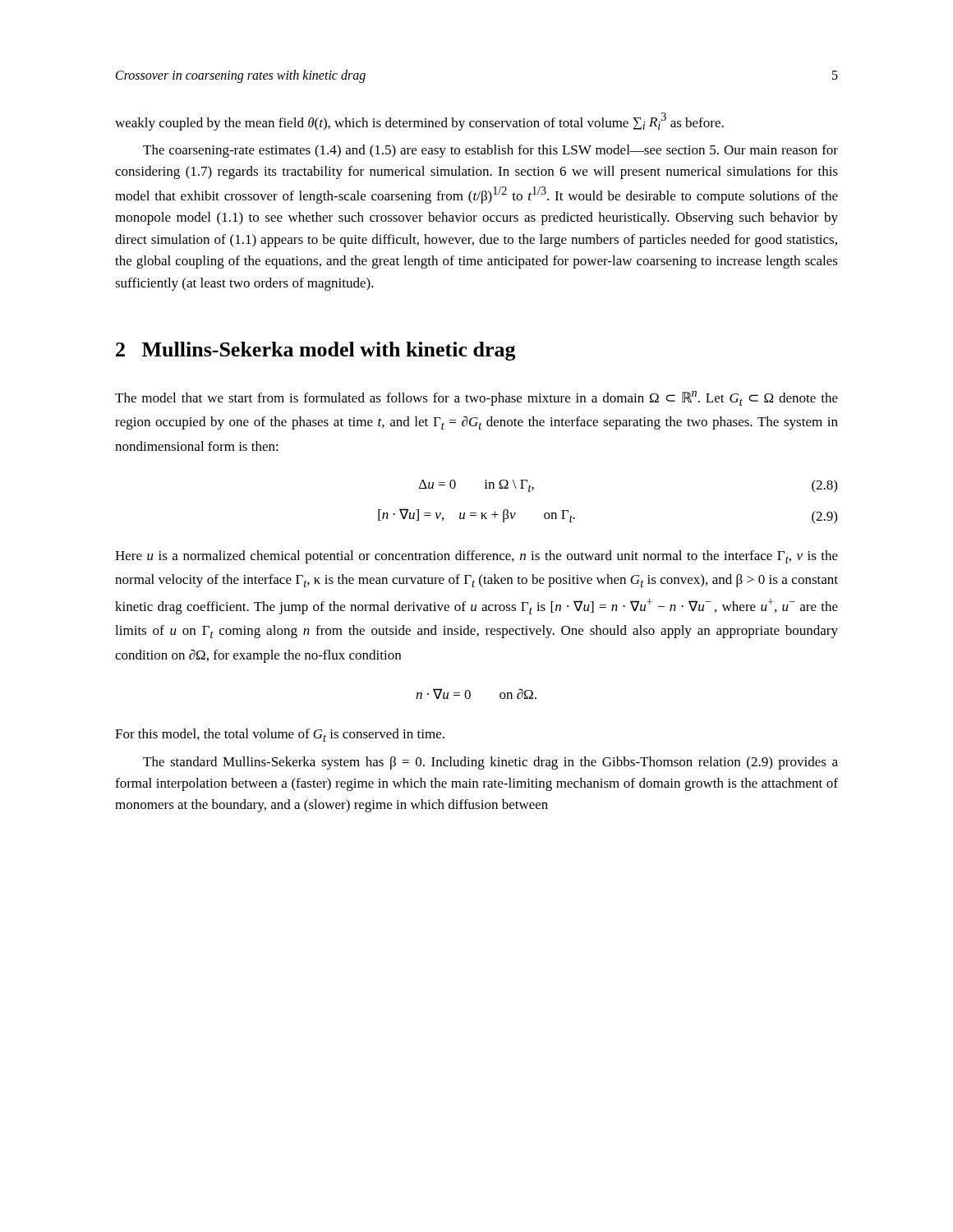
Task: Point to the block beginning "weakly coupled by the"
Action: [476, 123]
